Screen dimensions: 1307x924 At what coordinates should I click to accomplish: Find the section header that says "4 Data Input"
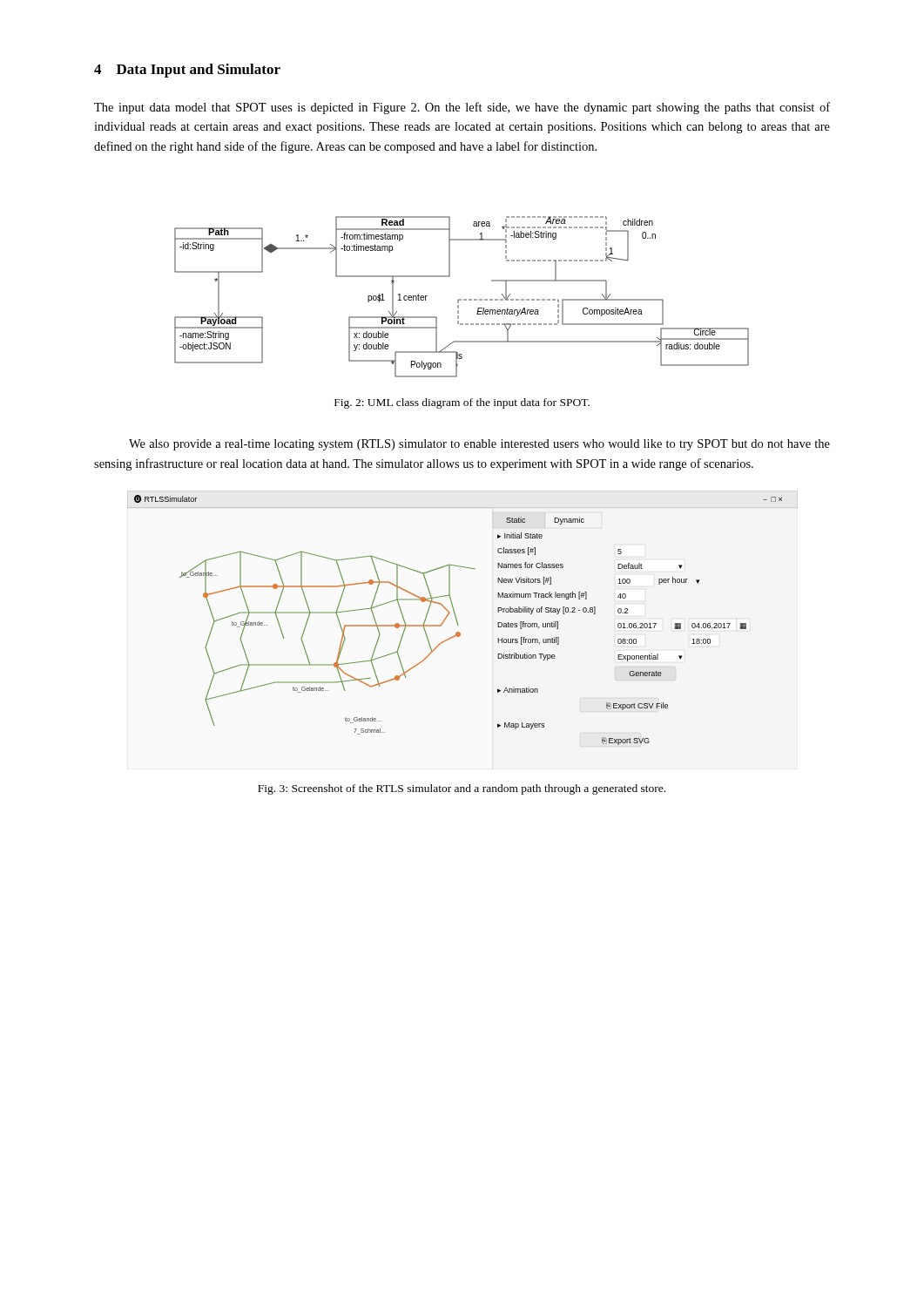187,69
